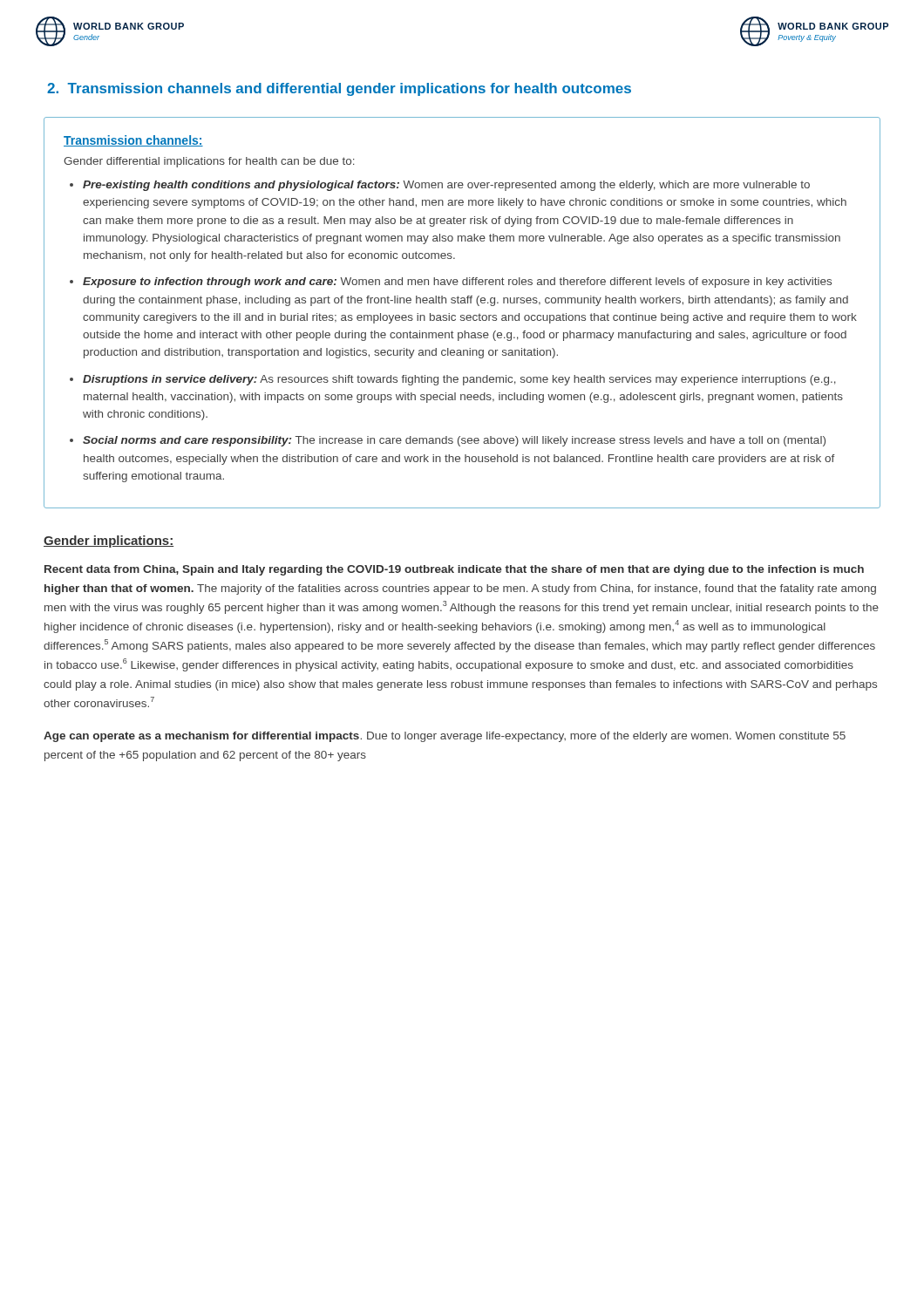
Task: Locate the text block containing "Transmission channels: Gender differential implications"
Action: point(462,309)
